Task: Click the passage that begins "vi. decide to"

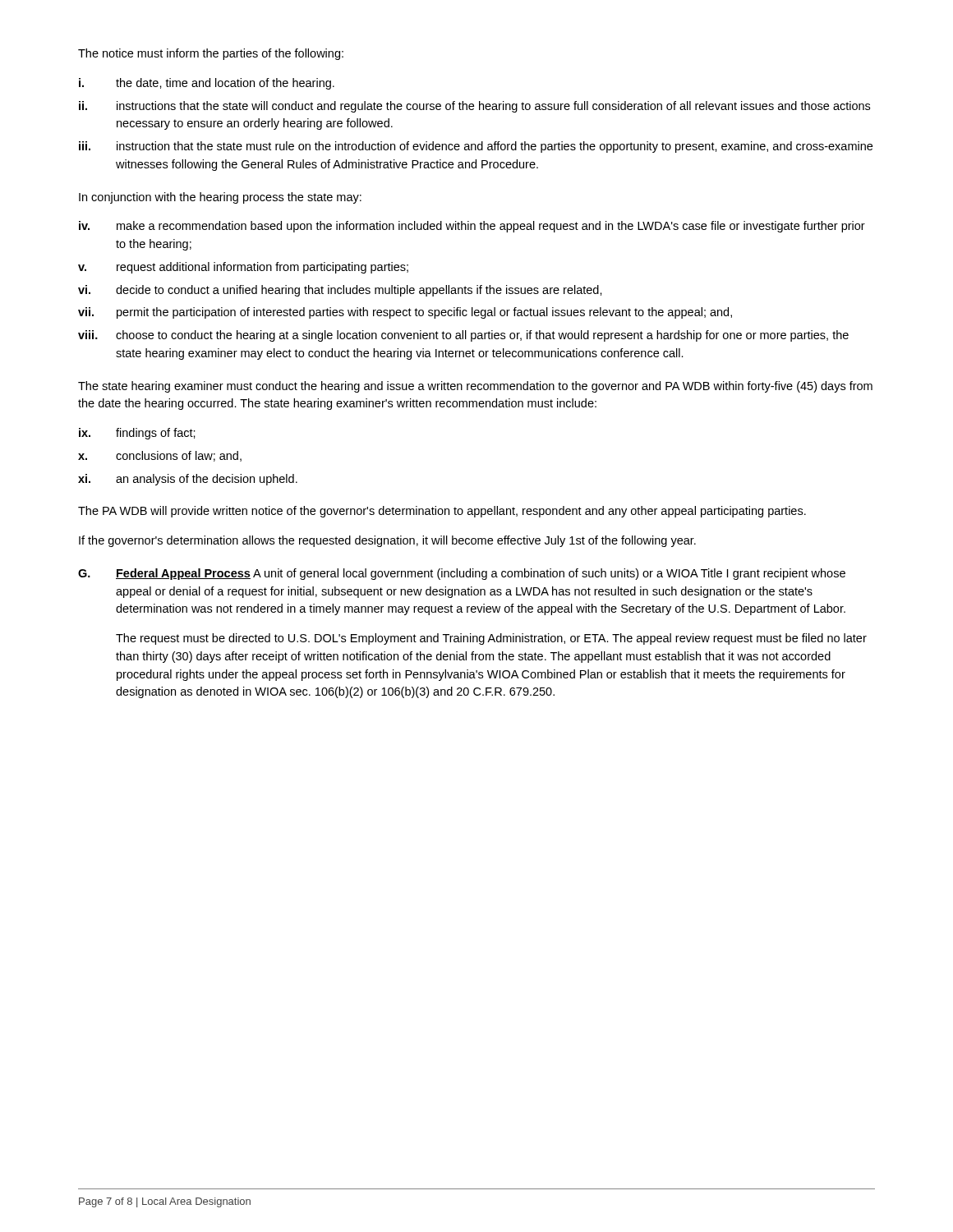Action: 476,290
